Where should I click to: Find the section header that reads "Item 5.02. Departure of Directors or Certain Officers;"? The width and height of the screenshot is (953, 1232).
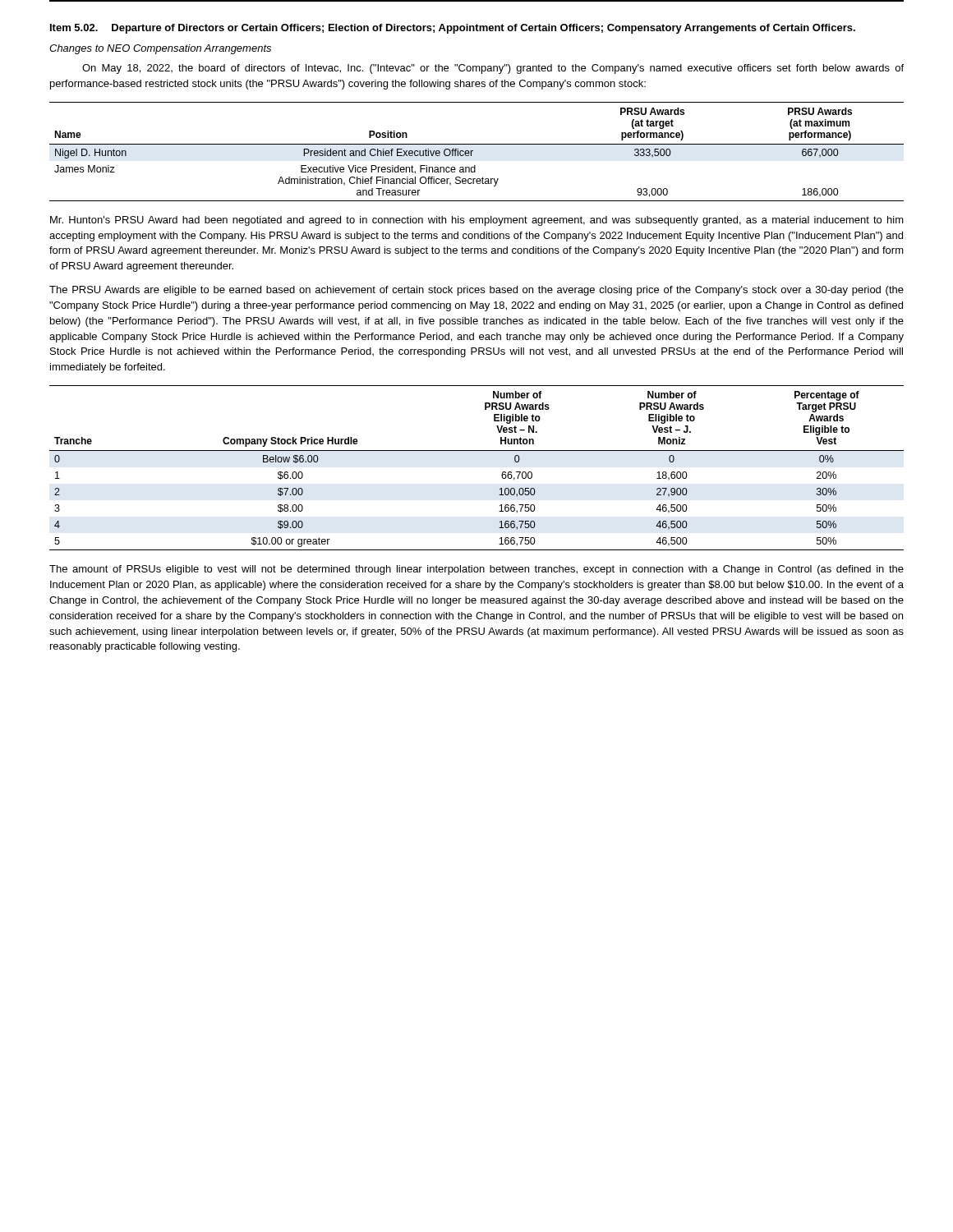(x=452, y=27)
